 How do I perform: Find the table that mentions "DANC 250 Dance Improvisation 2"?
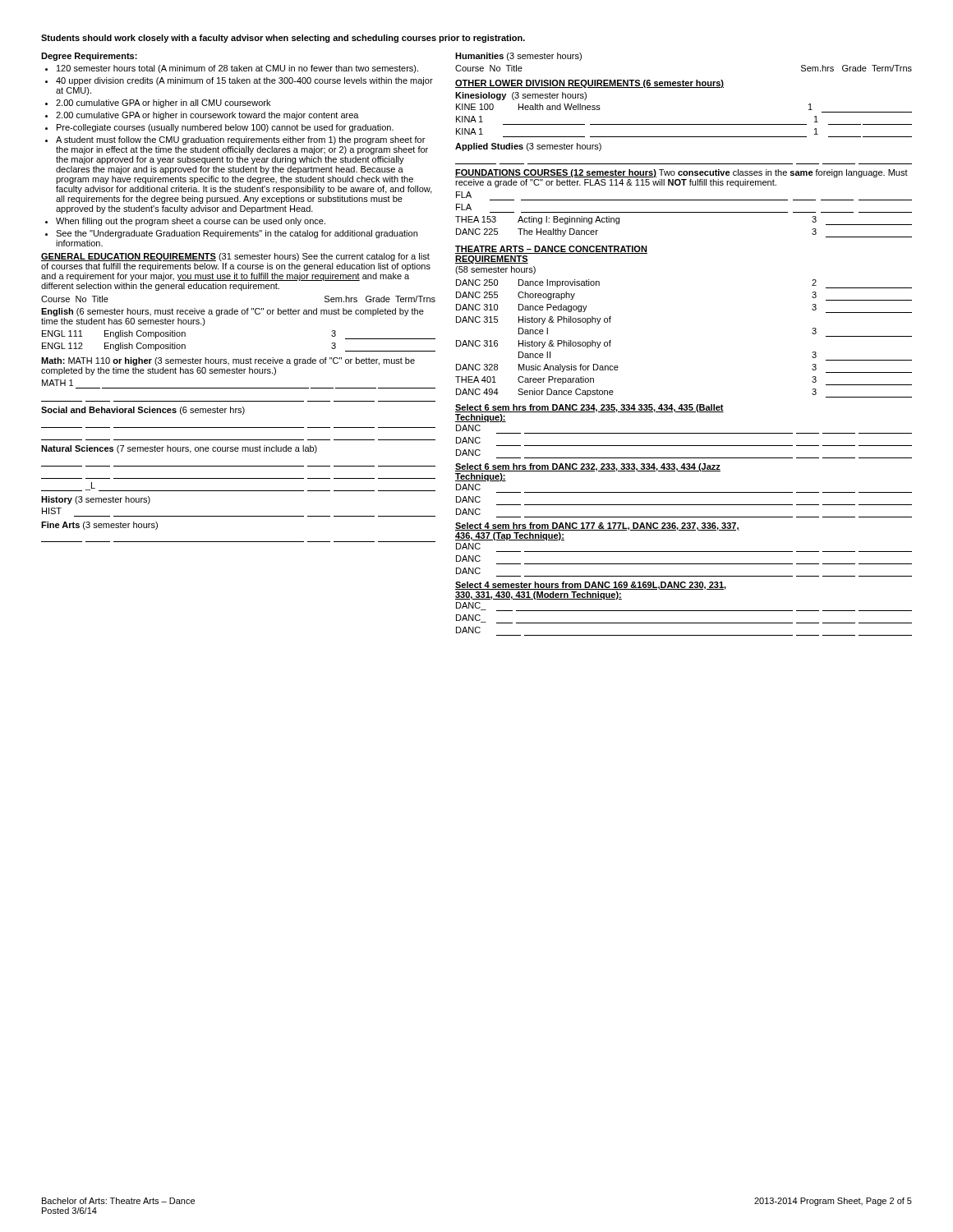click(x=684, y=338)
